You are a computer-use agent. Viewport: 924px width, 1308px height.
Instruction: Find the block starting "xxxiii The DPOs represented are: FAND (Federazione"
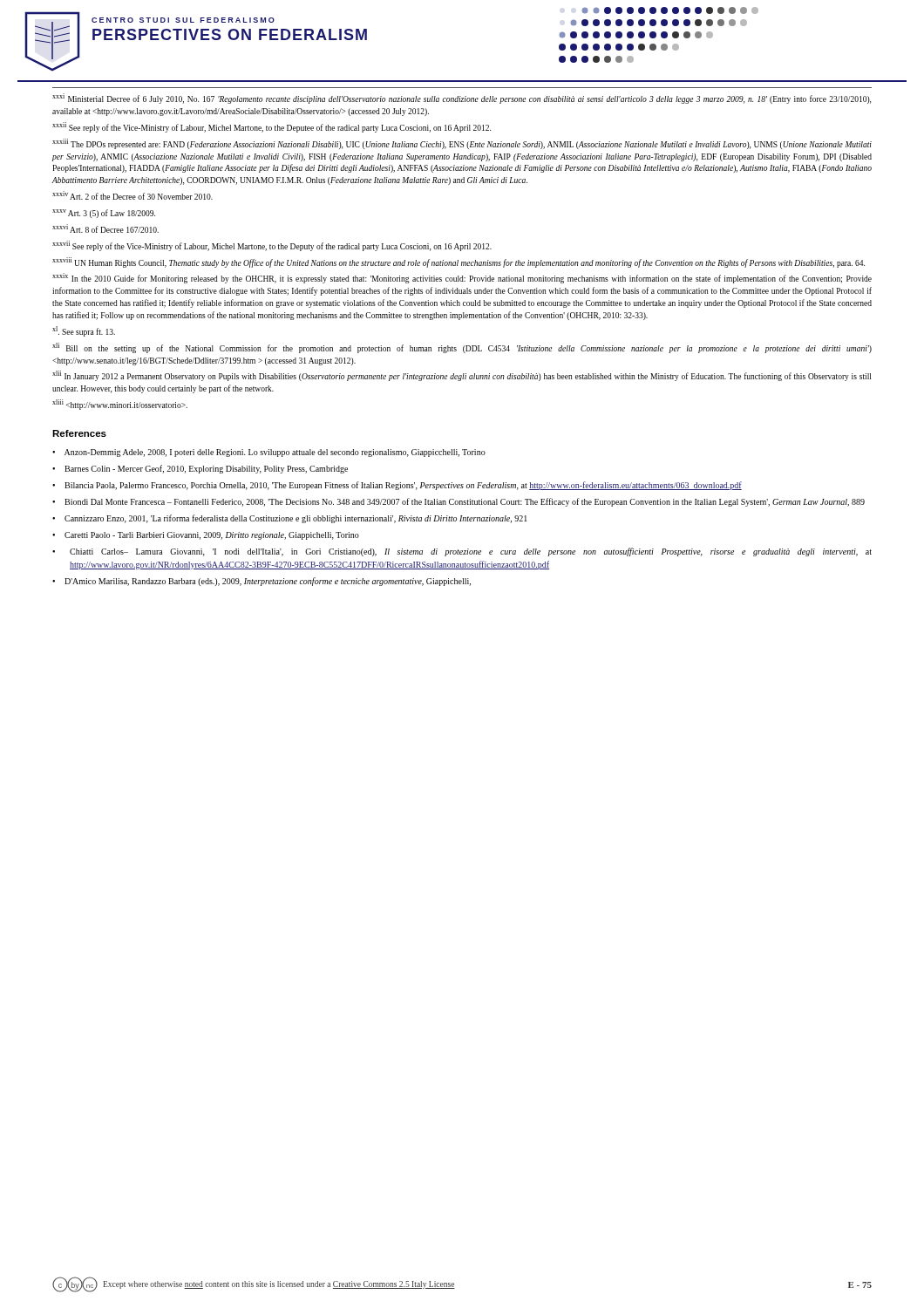462,161
